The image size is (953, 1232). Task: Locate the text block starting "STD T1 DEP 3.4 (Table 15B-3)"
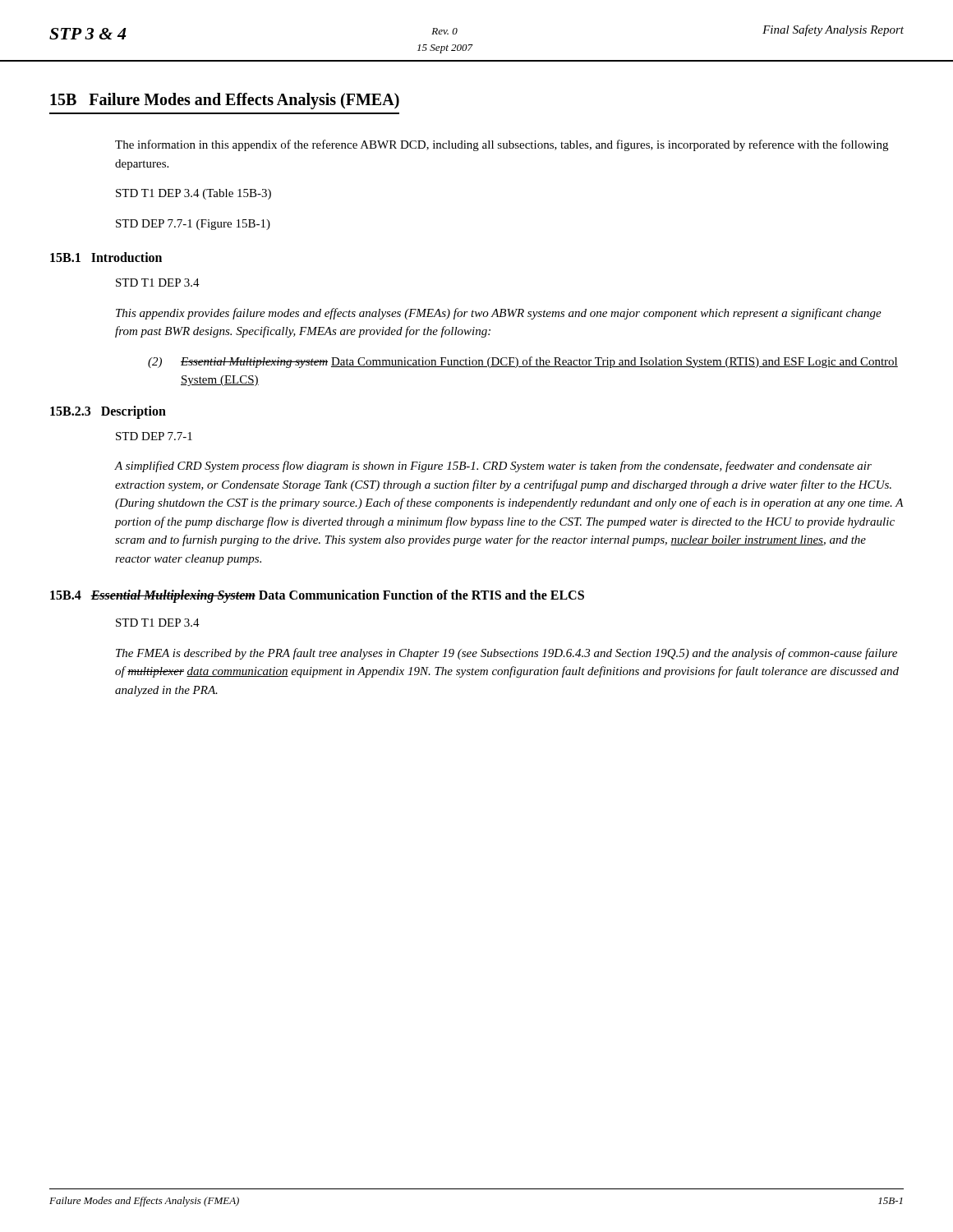click(x=193, y=193)
